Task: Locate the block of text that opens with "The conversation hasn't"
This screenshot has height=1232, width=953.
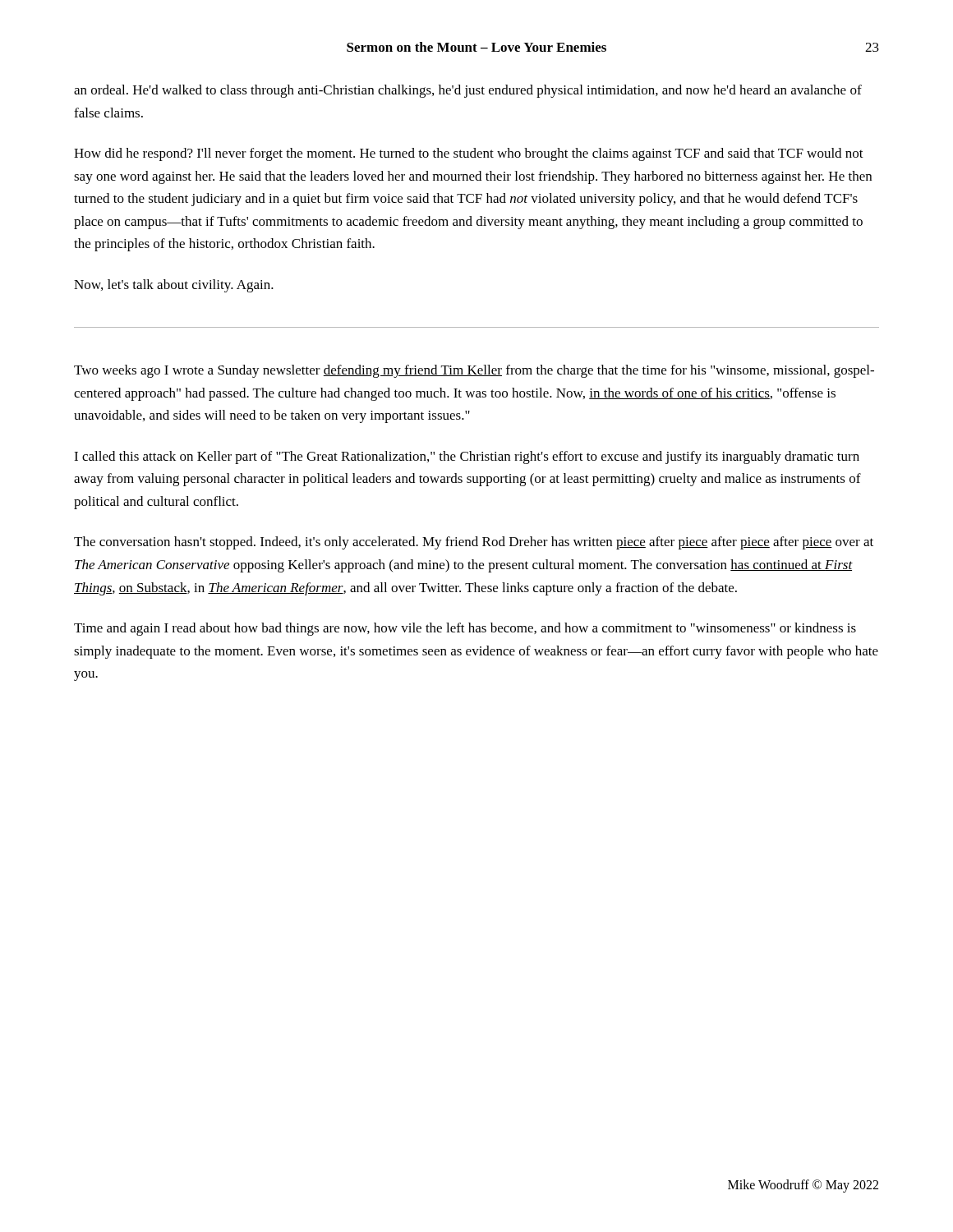Action: [474, 565]
